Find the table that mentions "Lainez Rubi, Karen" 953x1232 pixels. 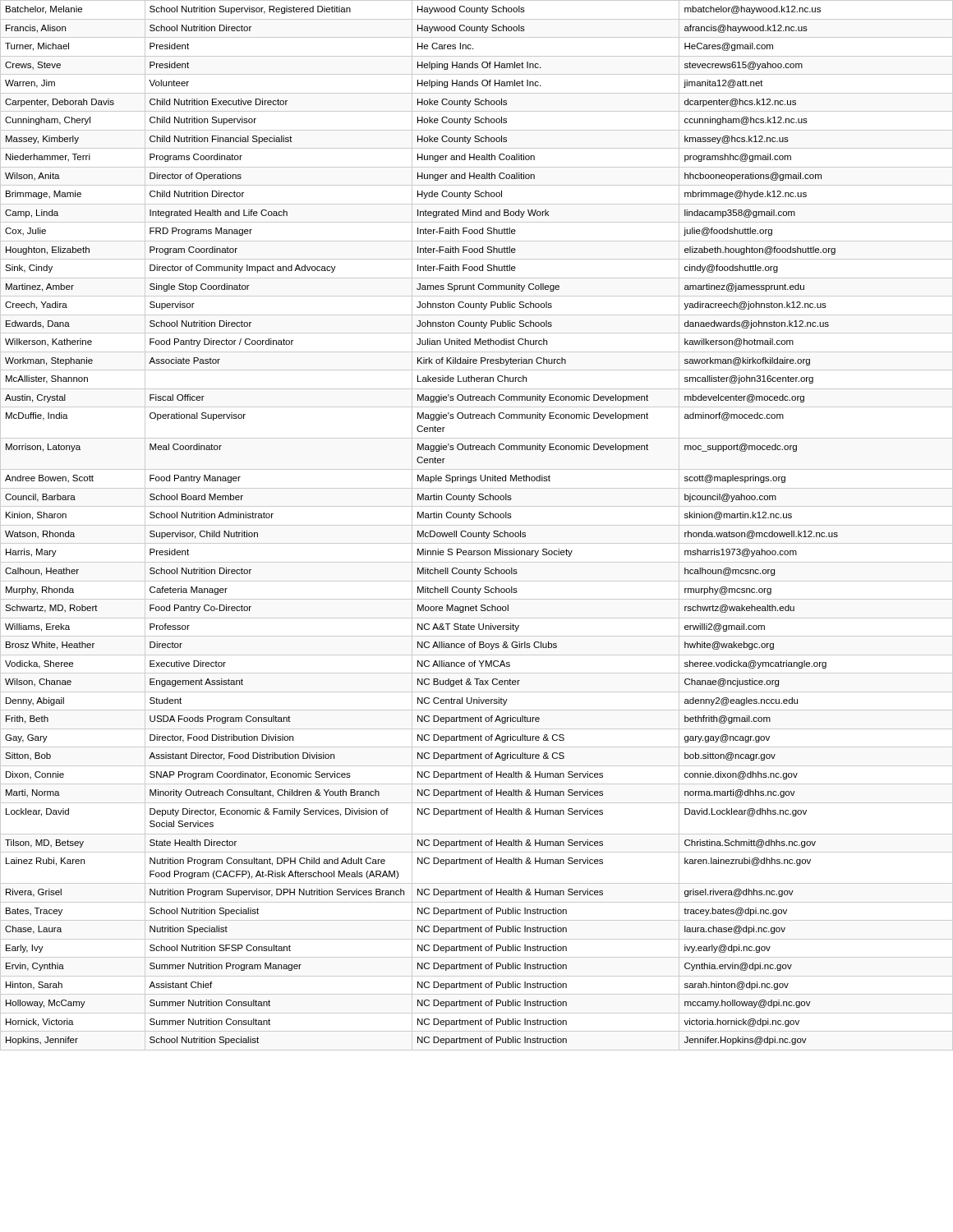476,525
